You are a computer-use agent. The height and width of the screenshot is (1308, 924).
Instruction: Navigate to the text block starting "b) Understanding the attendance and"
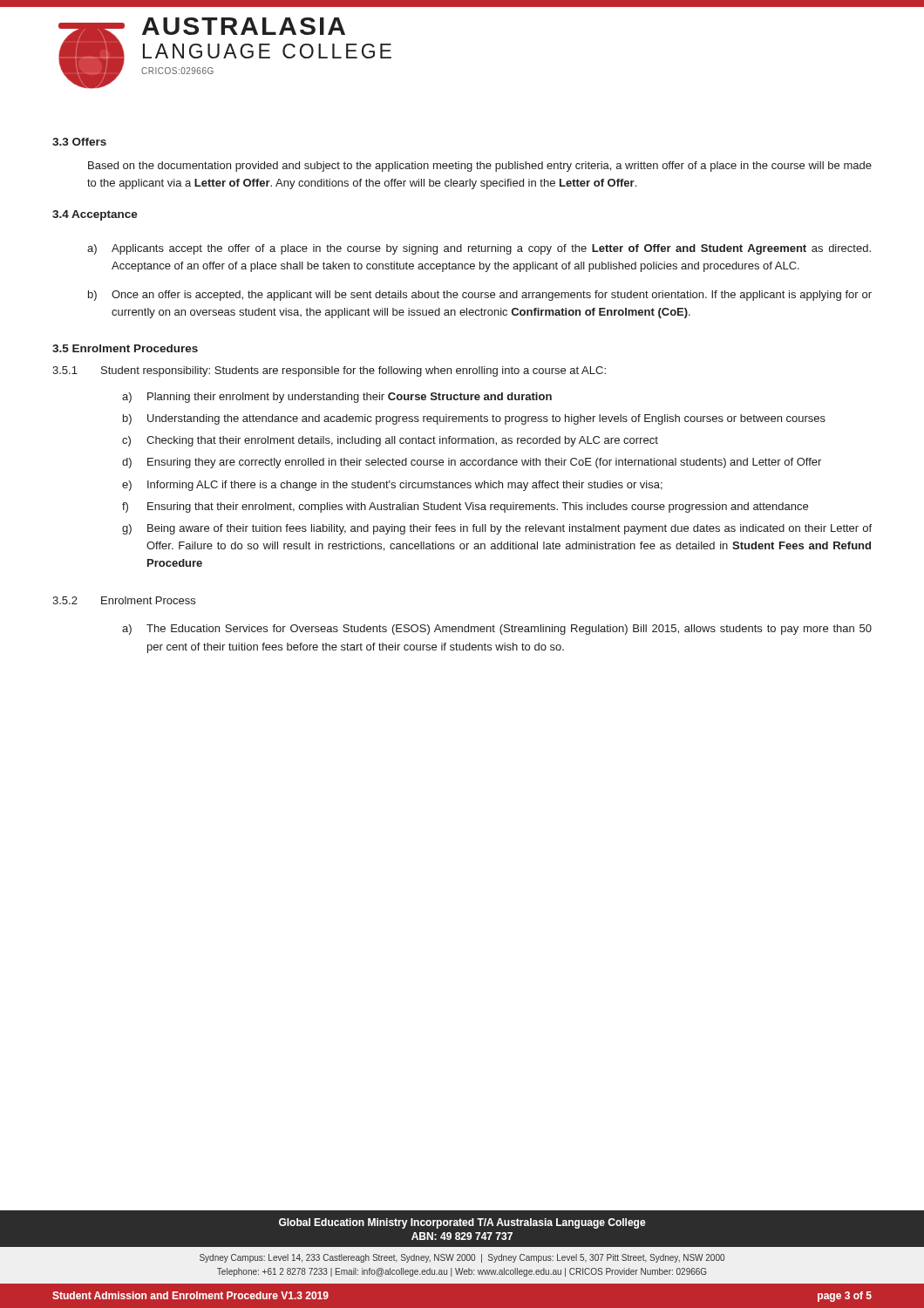(x=497, y=419)
